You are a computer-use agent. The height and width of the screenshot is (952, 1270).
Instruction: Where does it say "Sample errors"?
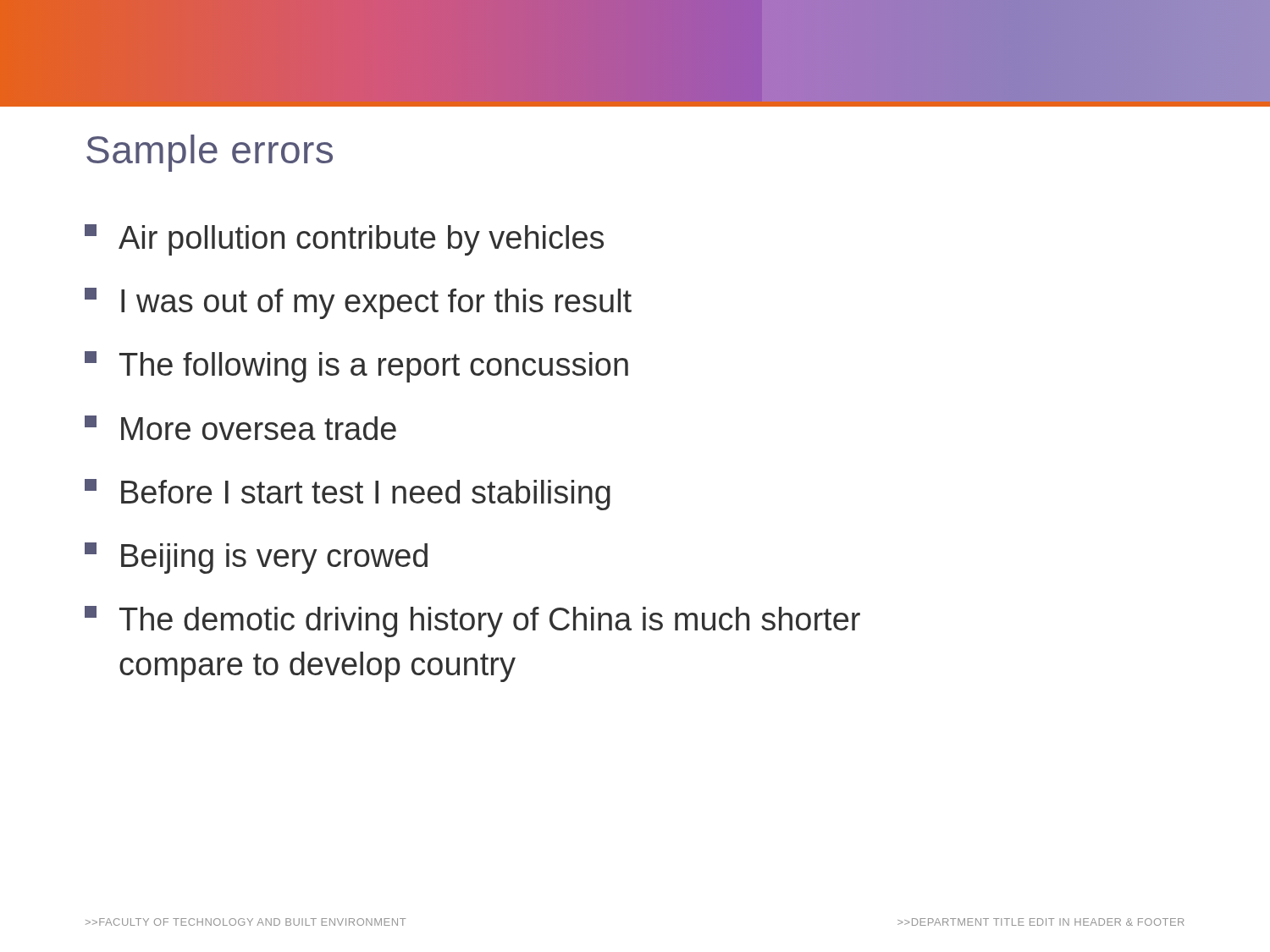click(210, 150)
